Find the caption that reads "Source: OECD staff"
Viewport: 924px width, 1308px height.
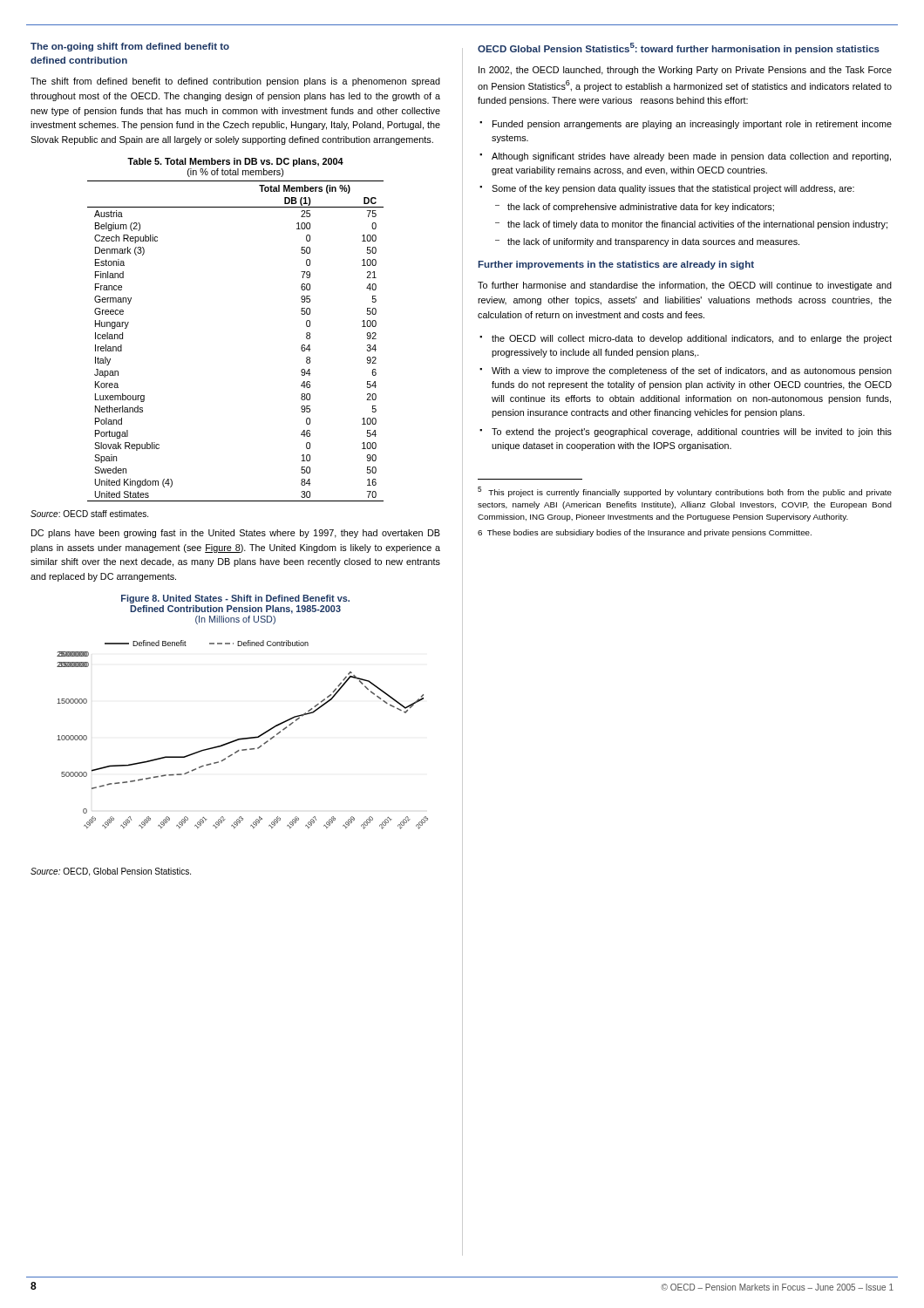point(90,514)
